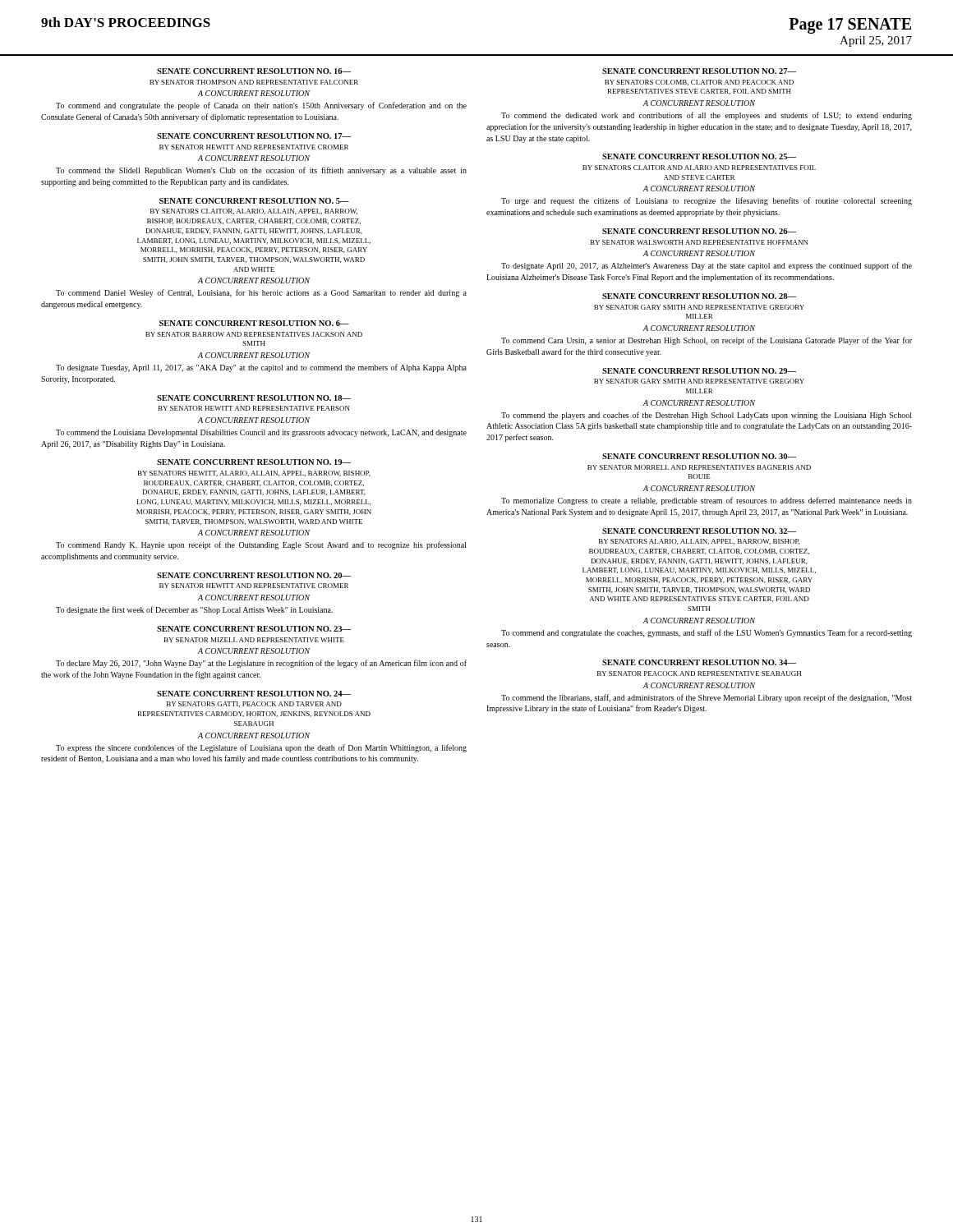Select the text block containing "SENATE CONCURRENT RESOLUTION NO. 26—"
Viewport: 953px width, 1232px height.
(699, 255)
